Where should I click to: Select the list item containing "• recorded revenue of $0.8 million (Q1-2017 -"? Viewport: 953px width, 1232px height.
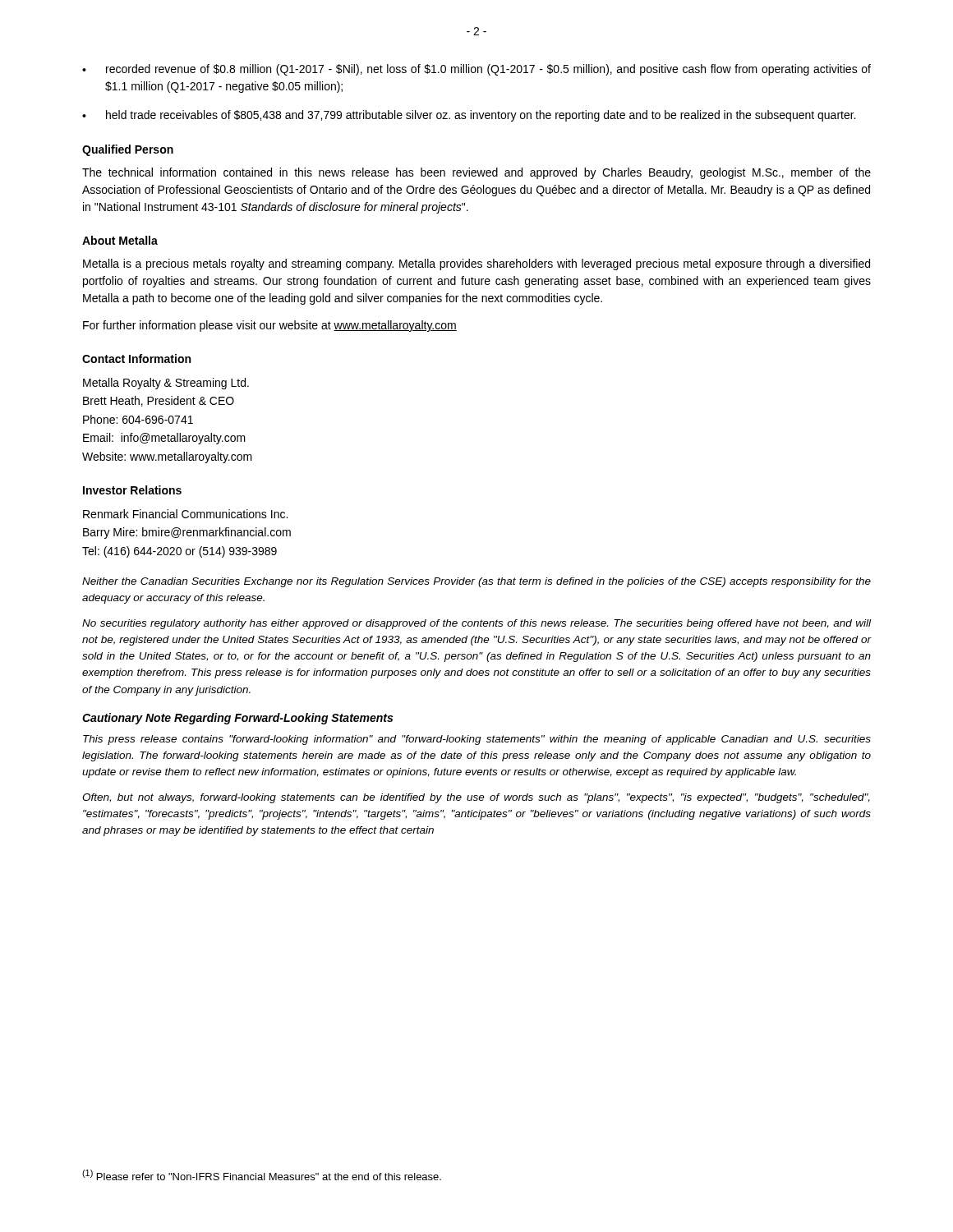pos(476,78)
